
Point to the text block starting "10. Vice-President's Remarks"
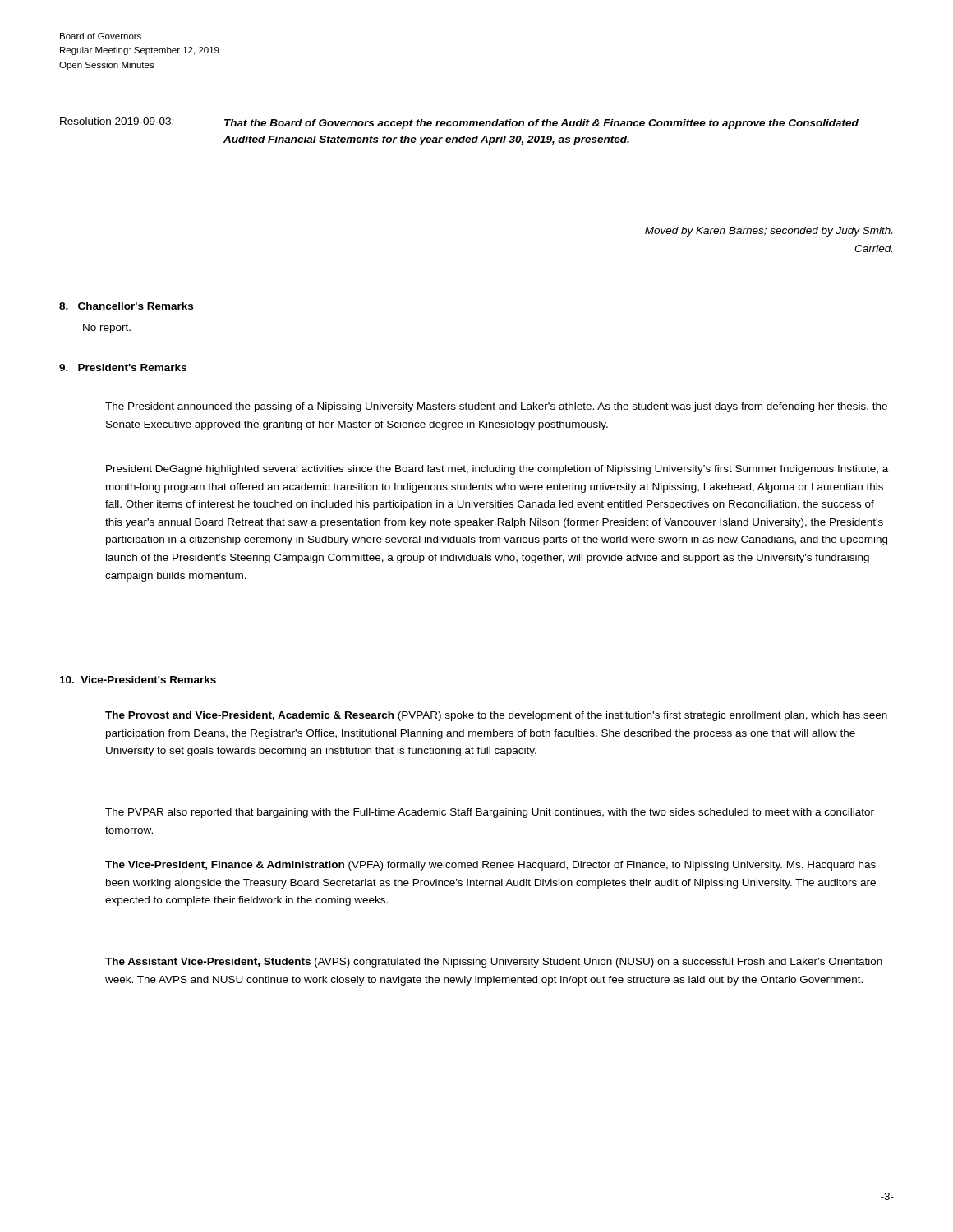138,680
